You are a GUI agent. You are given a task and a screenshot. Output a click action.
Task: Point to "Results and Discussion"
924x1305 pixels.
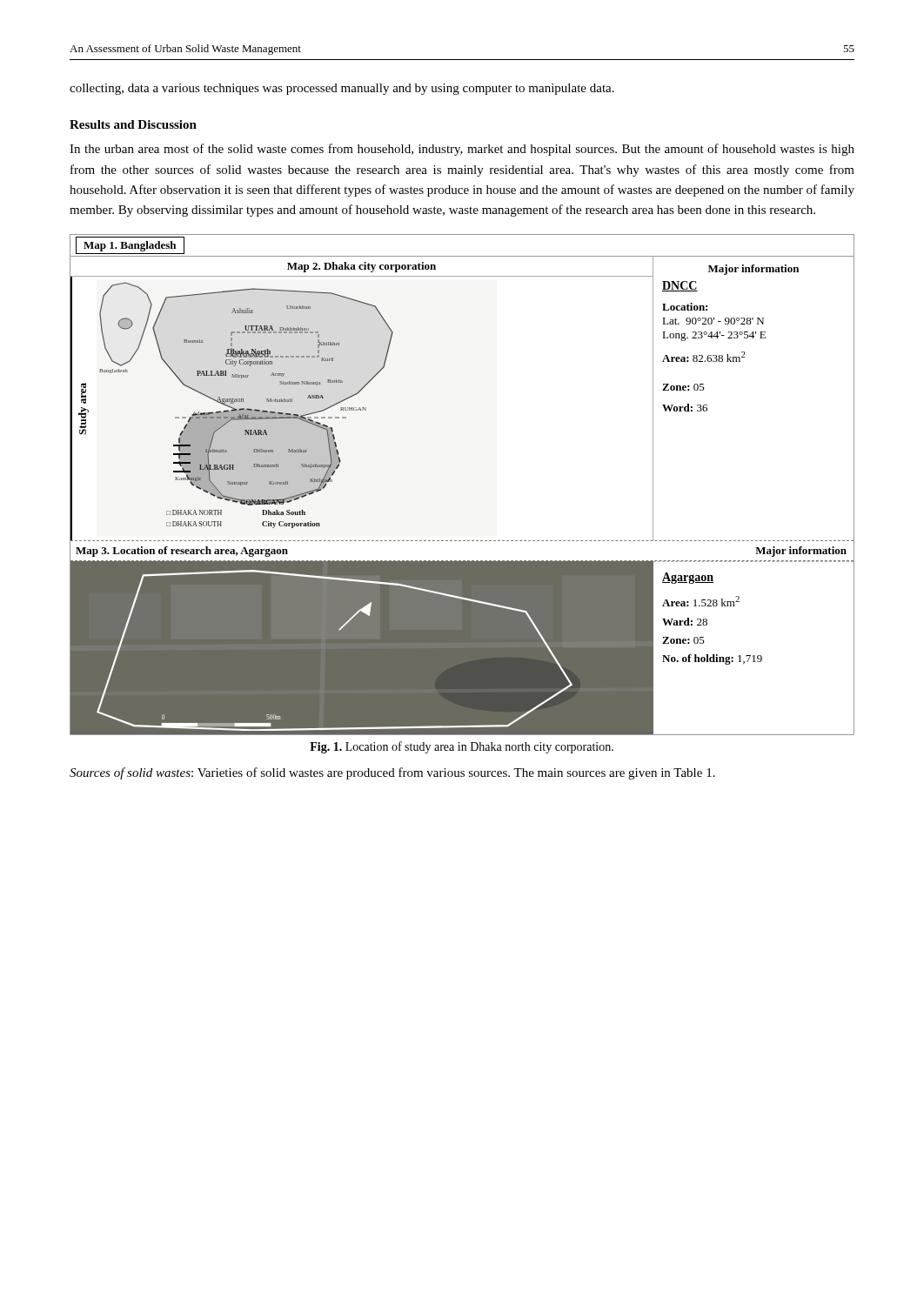coord(133,125)
